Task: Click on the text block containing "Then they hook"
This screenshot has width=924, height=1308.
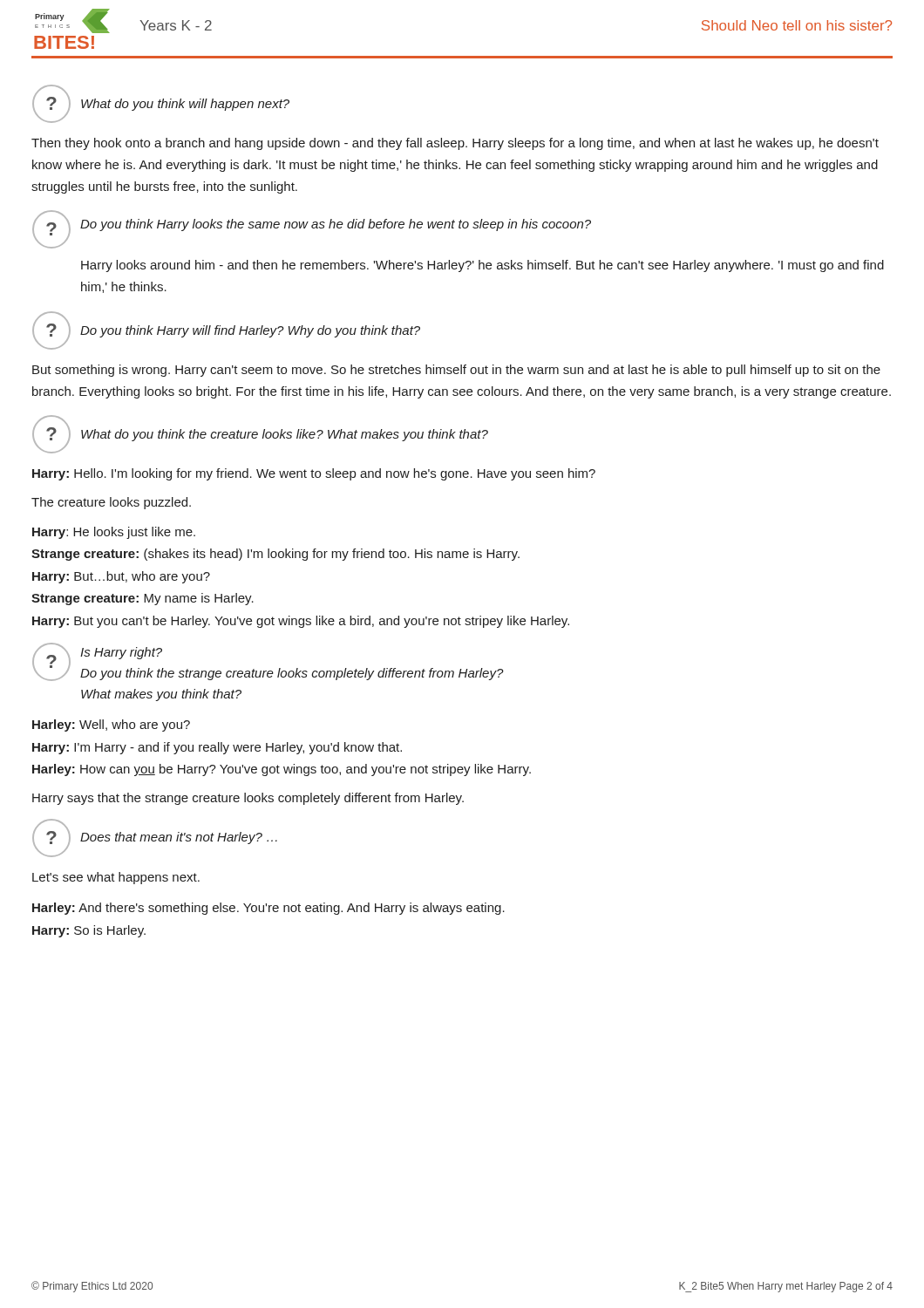Action: (x=455, y=164)
